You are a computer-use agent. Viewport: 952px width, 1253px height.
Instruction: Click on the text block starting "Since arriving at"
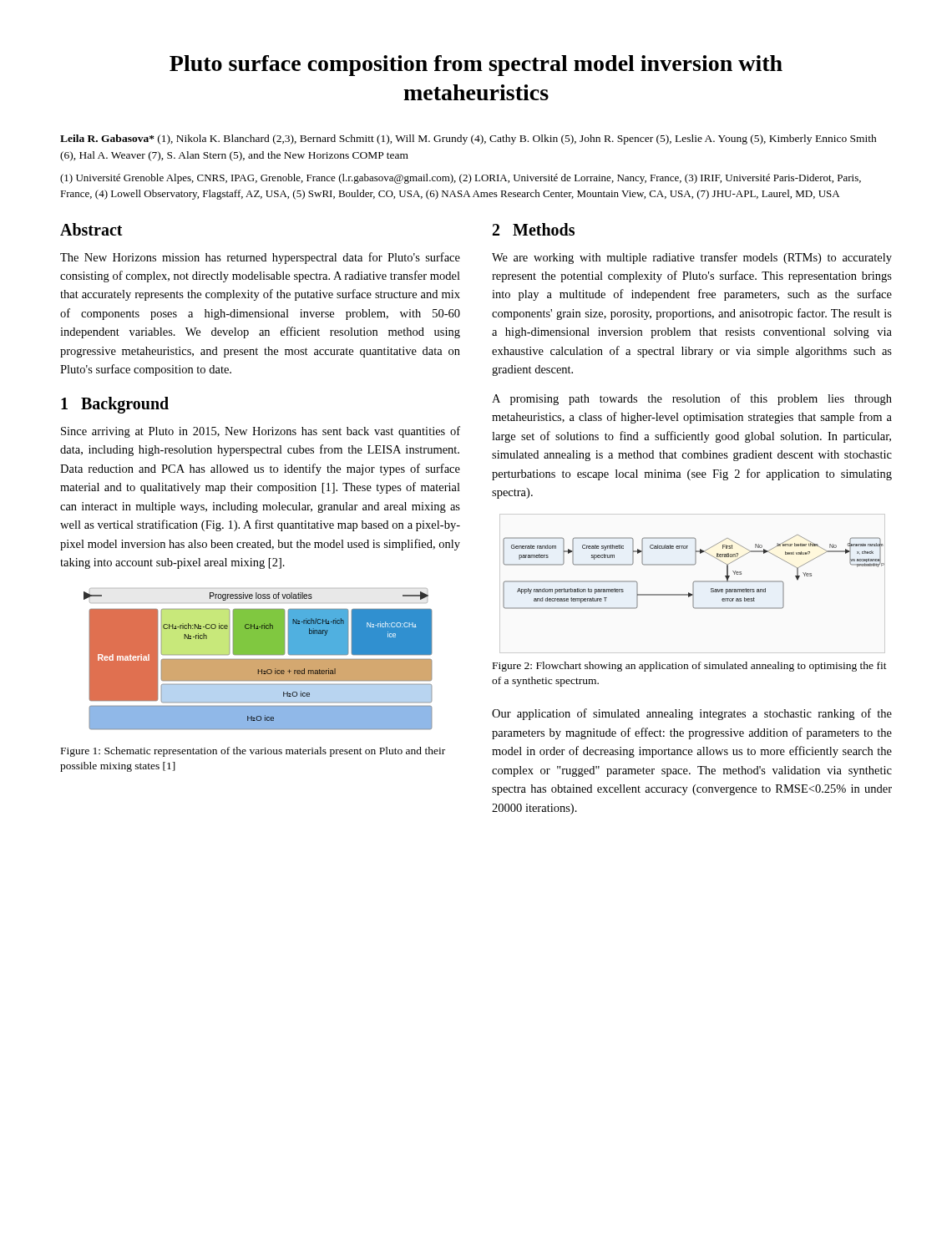(x=260, y=497)
